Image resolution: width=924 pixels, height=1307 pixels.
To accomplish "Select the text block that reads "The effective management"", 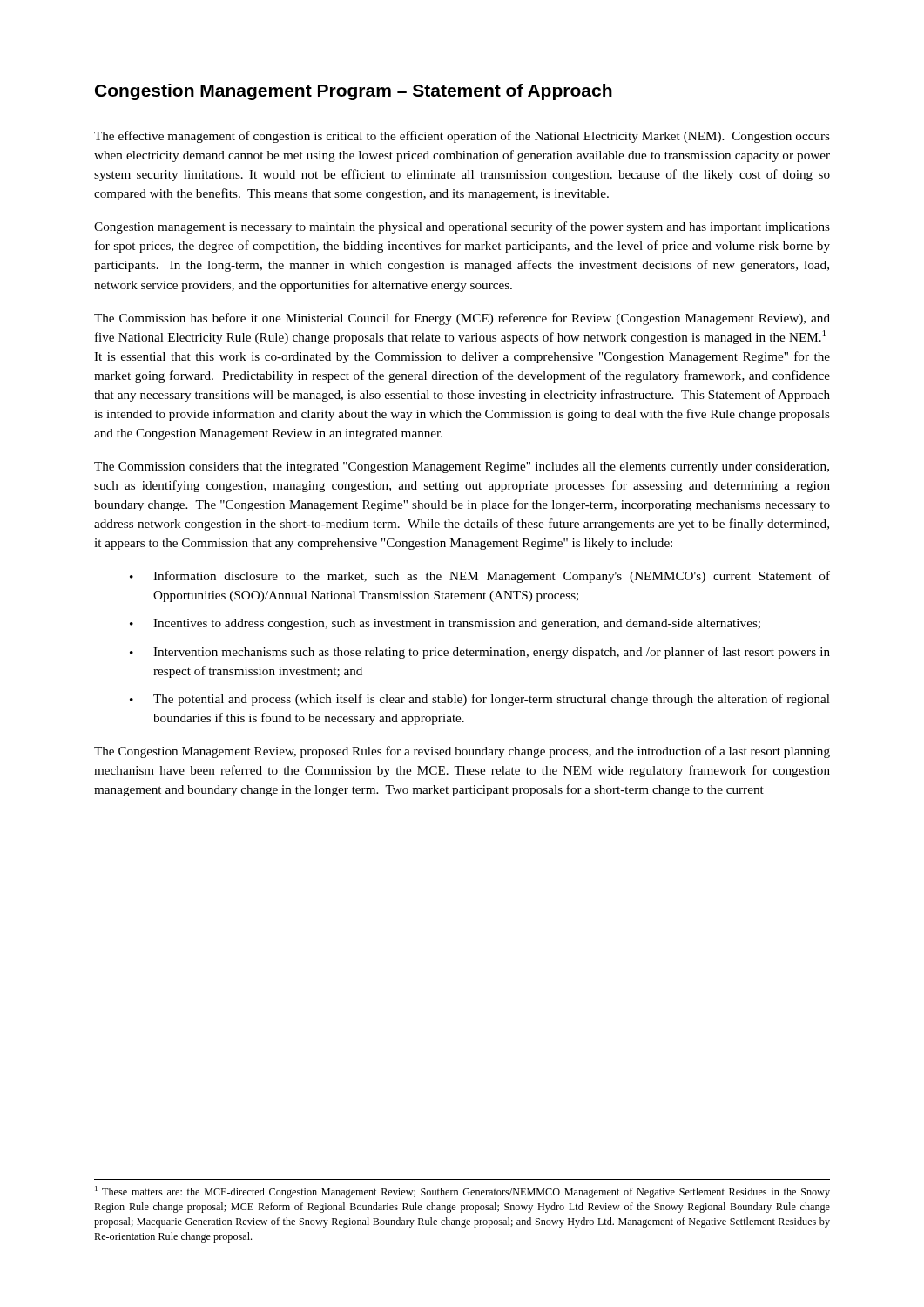I will pyautogui.click(x=462, y=165).
